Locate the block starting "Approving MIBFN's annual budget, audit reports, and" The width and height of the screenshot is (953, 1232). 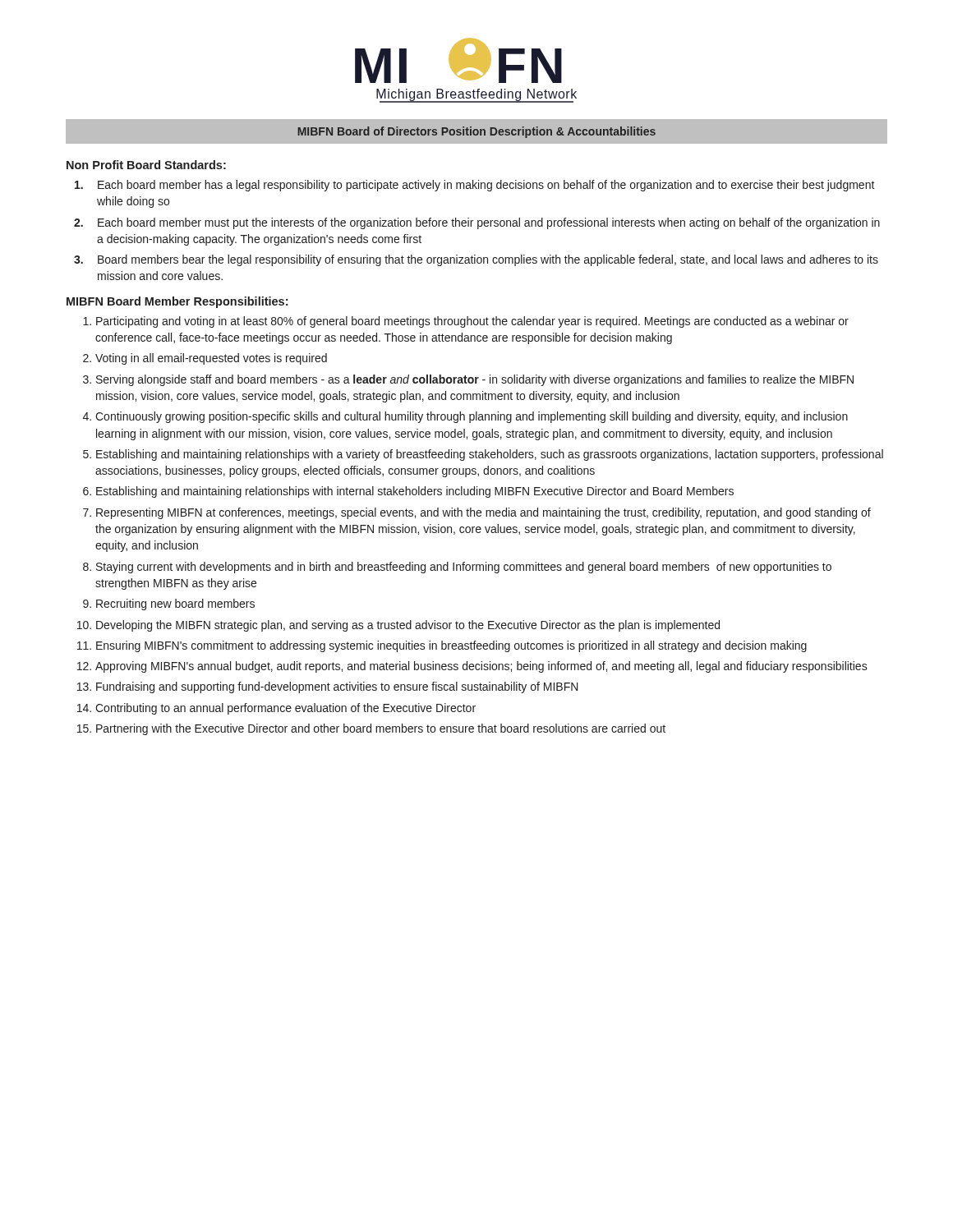(x=481, y=666)
